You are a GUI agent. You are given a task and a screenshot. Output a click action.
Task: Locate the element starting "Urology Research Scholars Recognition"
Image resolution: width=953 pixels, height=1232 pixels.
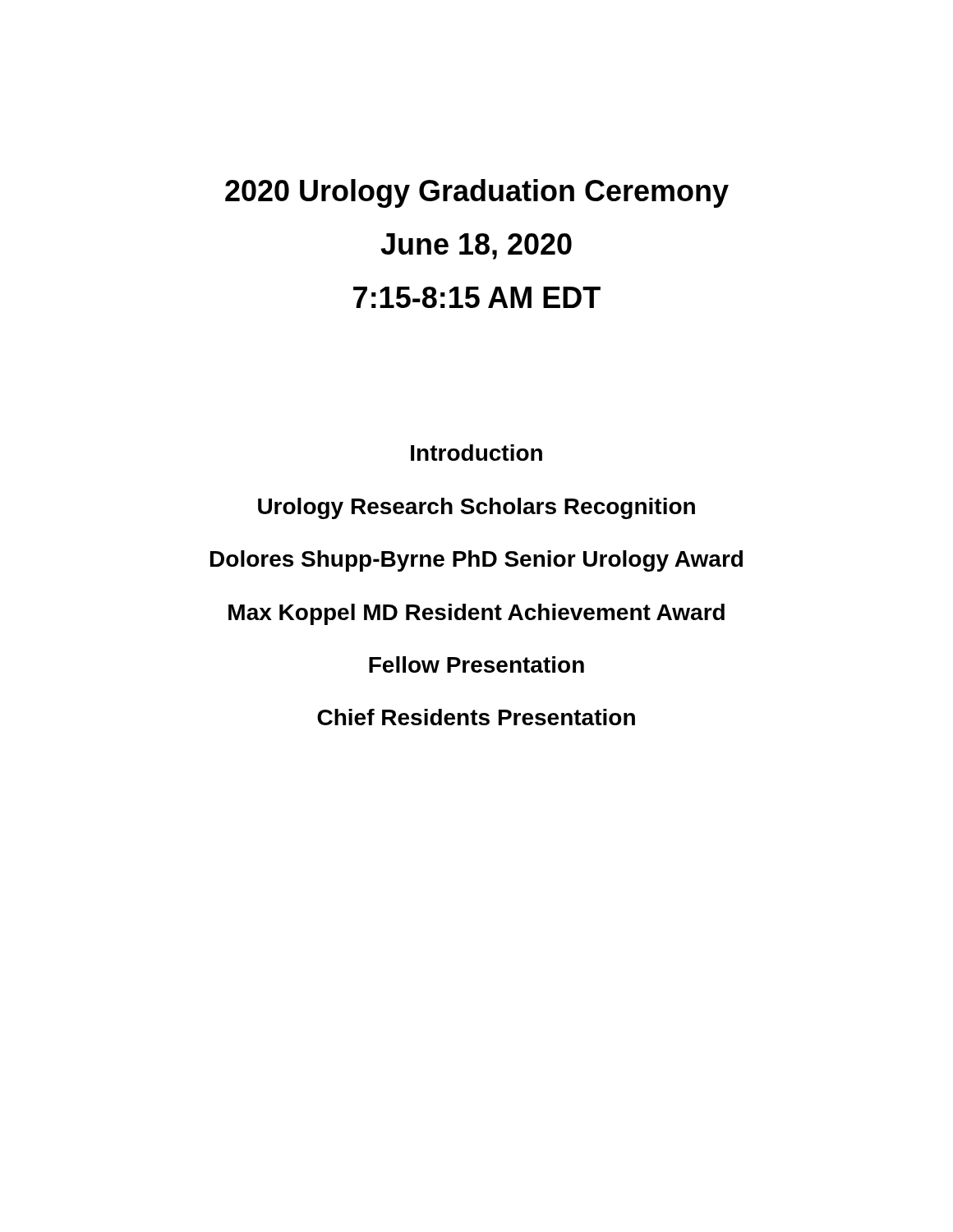pyautogui.click(x=476, y=506)
